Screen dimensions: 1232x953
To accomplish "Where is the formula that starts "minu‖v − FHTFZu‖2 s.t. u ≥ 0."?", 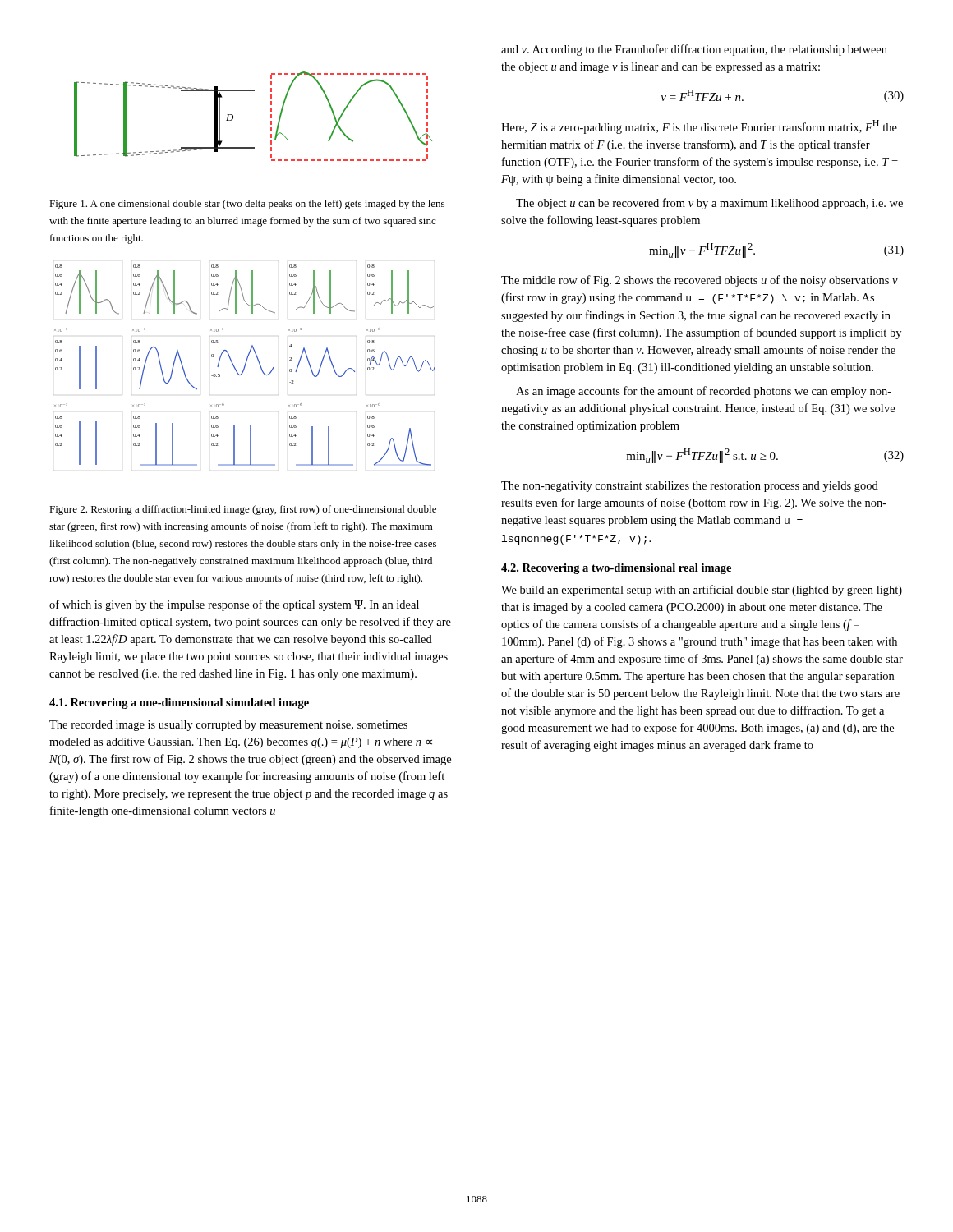I will coord(765,456).
